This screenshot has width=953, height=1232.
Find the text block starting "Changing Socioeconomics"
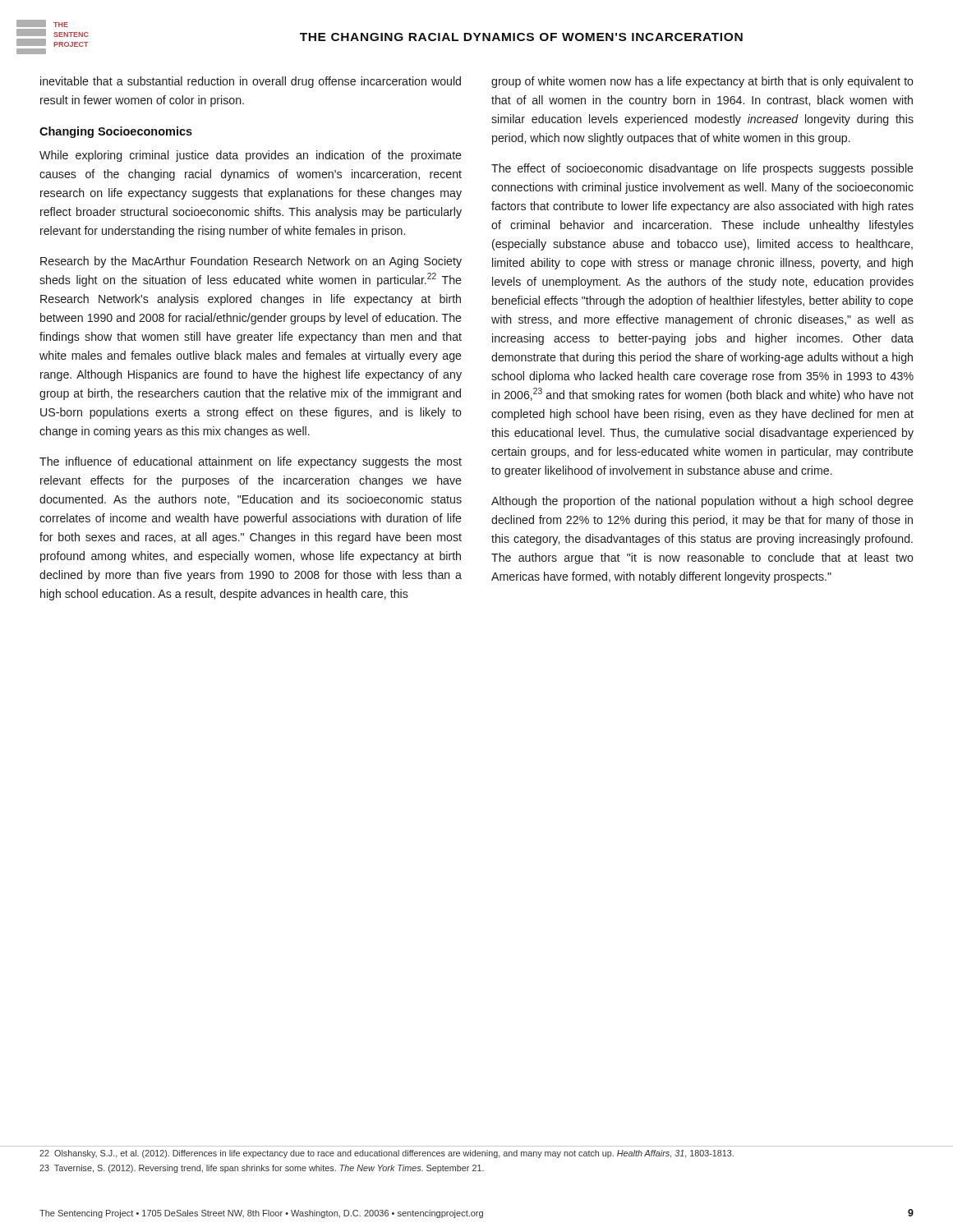point(116,131)
